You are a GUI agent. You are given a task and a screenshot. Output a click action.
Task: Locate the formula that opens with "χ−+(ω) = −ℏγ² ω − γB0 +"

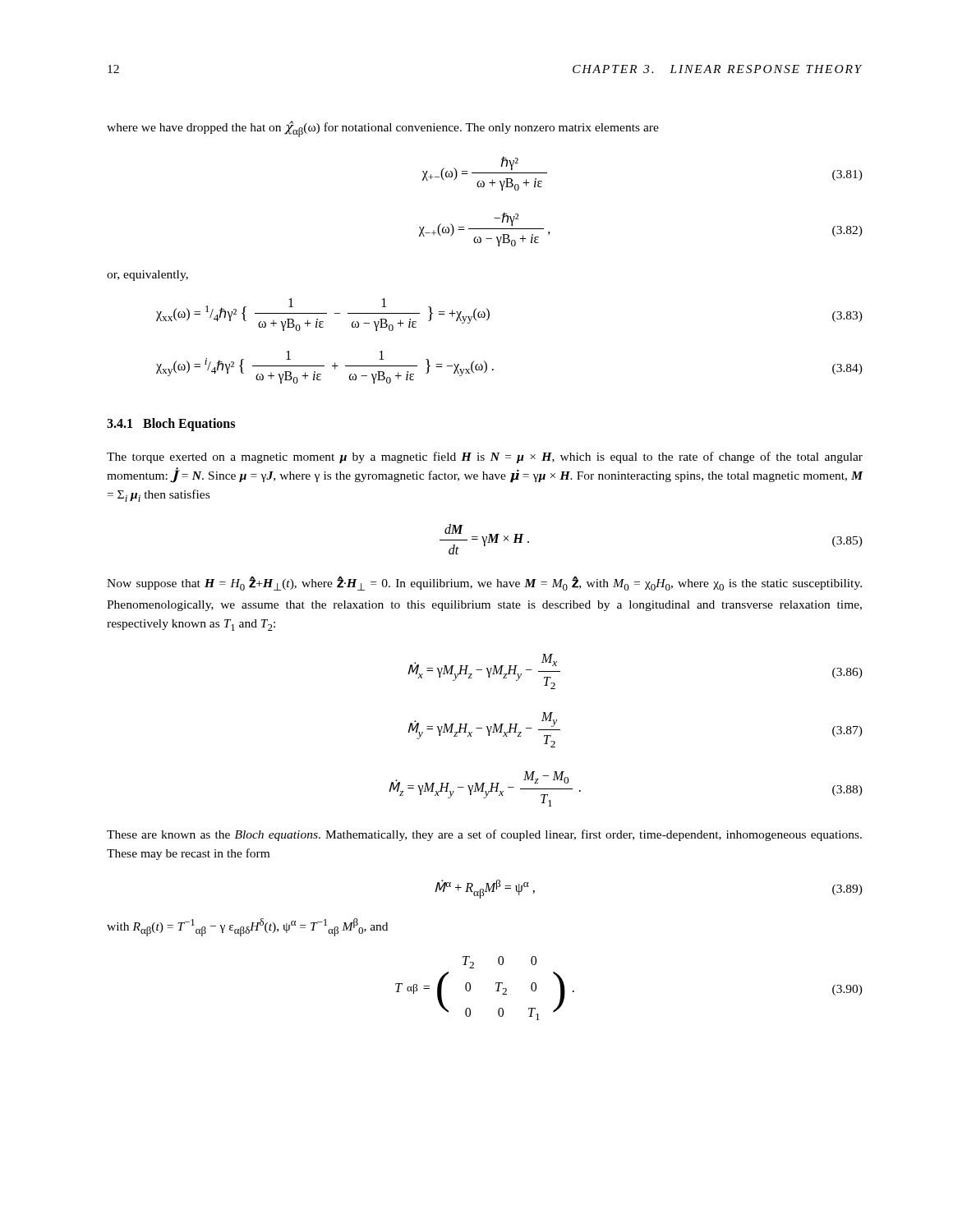(506, 229)
